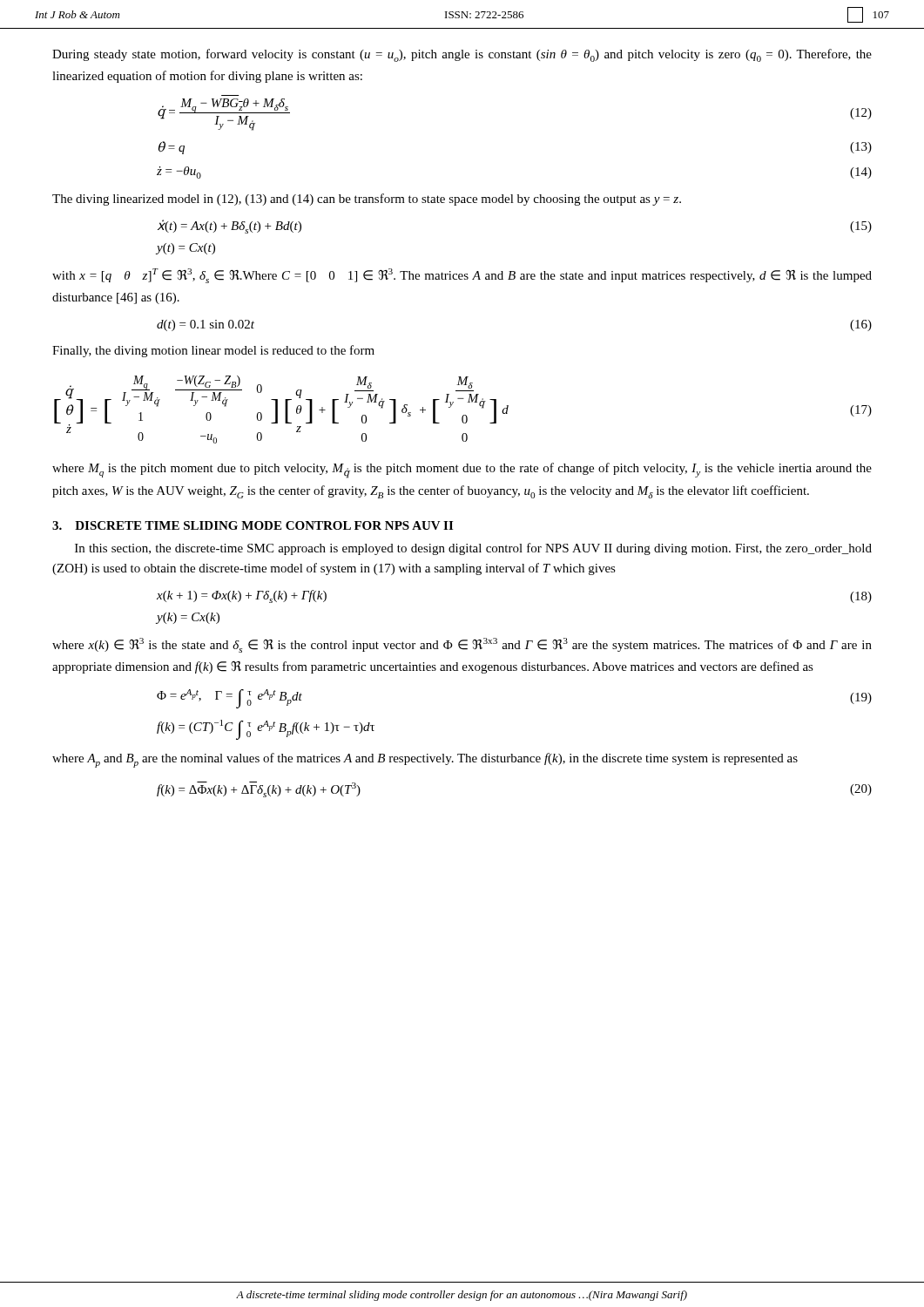Where is the passage that starts "where Mq is the pitch moment"?
Screen dimensions: 1307x924
pos(462,481)
